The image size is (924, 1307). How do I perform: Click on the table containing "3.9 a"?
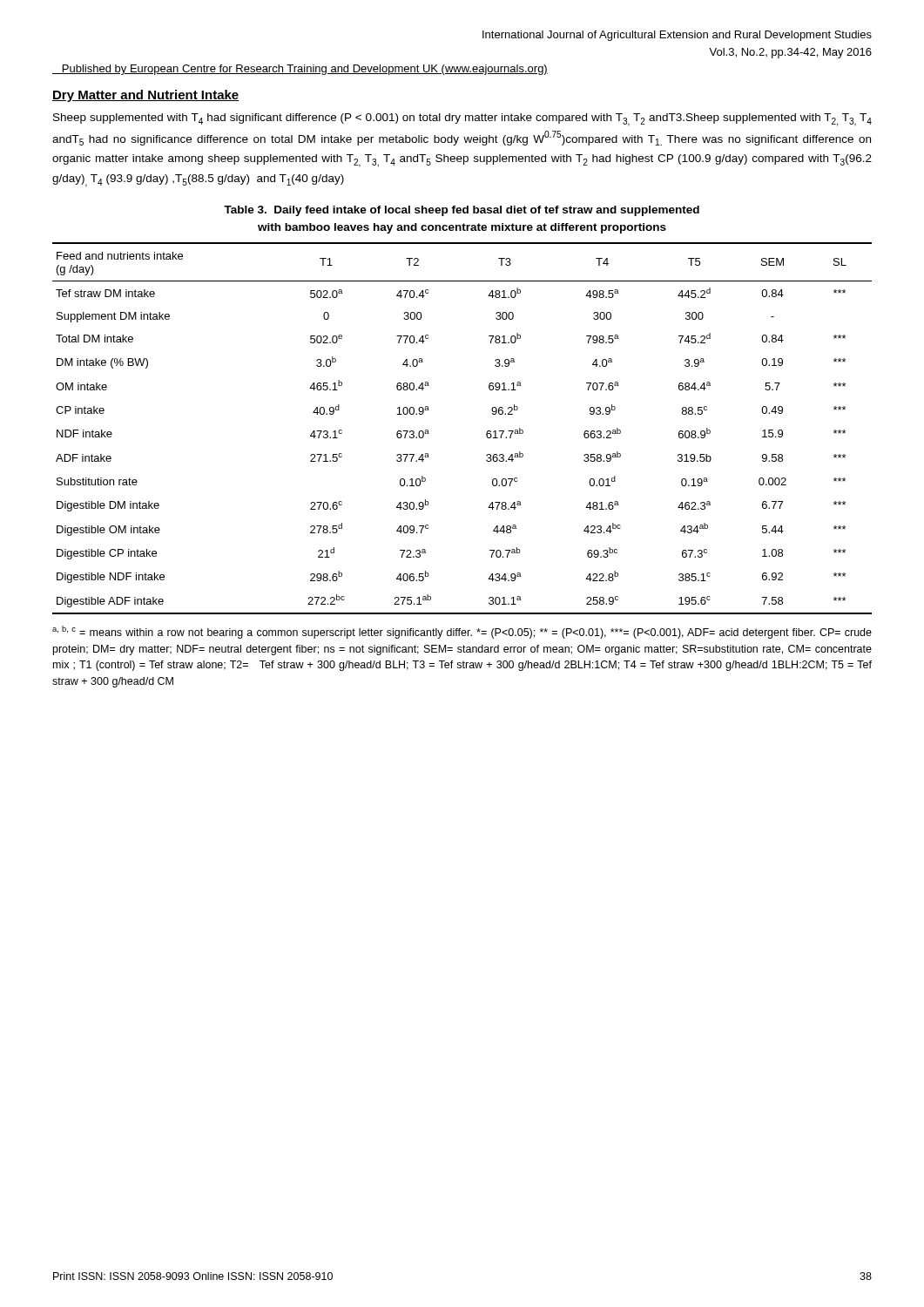[462, 428]
